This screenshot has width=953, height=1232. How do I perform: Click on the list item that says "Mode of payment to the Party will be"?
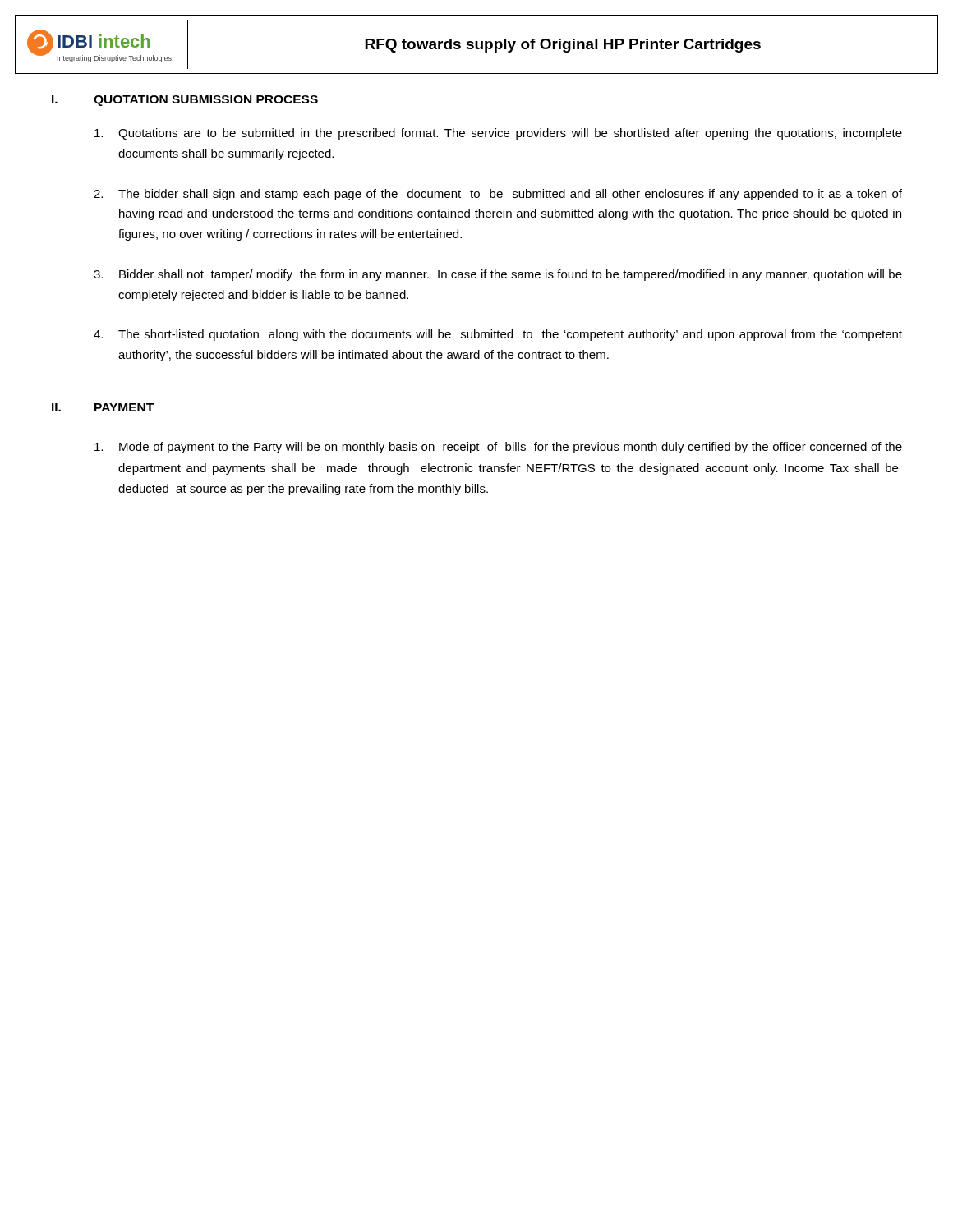(x=476, y=468)
